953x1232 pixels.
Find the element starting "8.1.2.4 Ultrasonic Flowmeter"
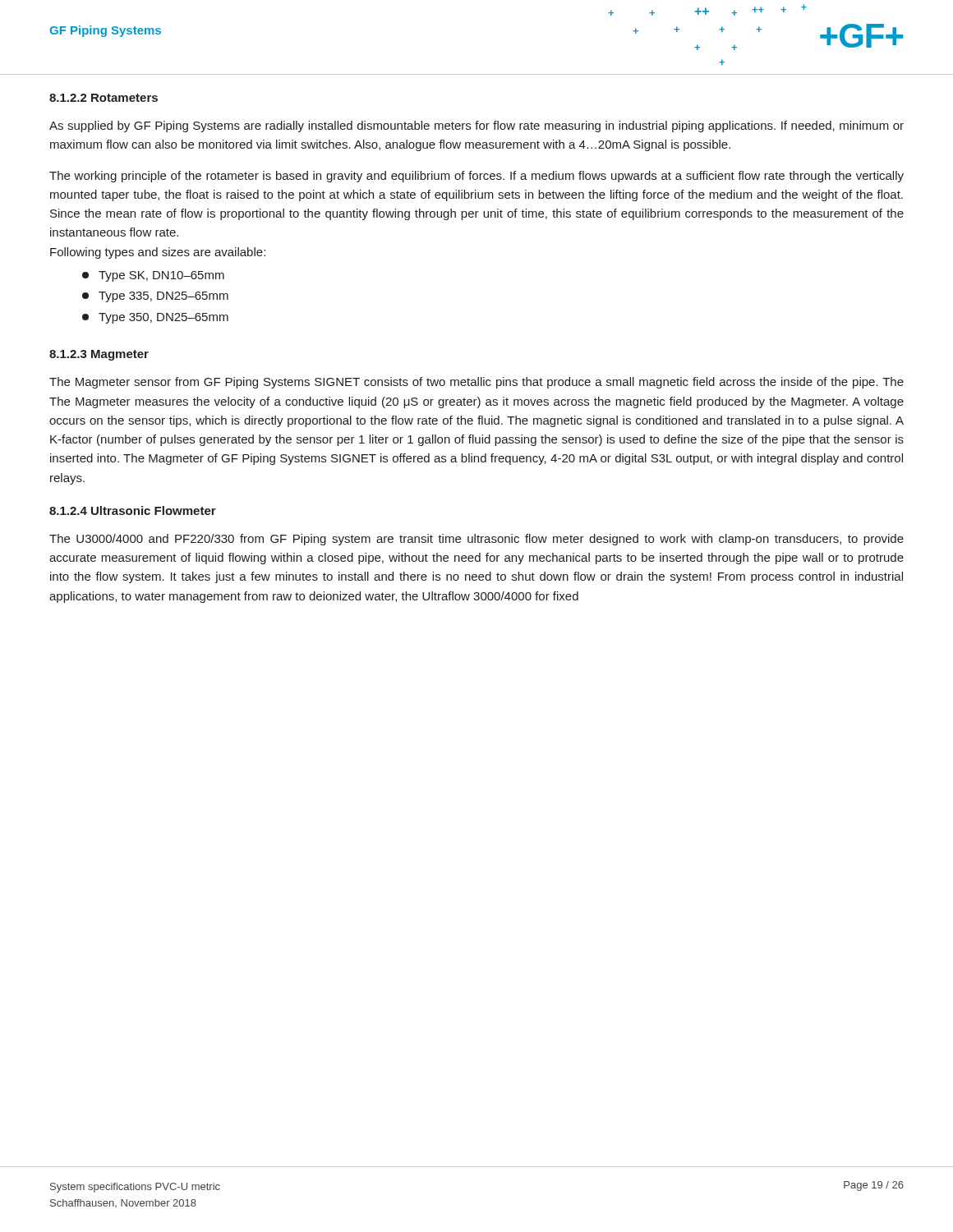click(x=133, y=510)
